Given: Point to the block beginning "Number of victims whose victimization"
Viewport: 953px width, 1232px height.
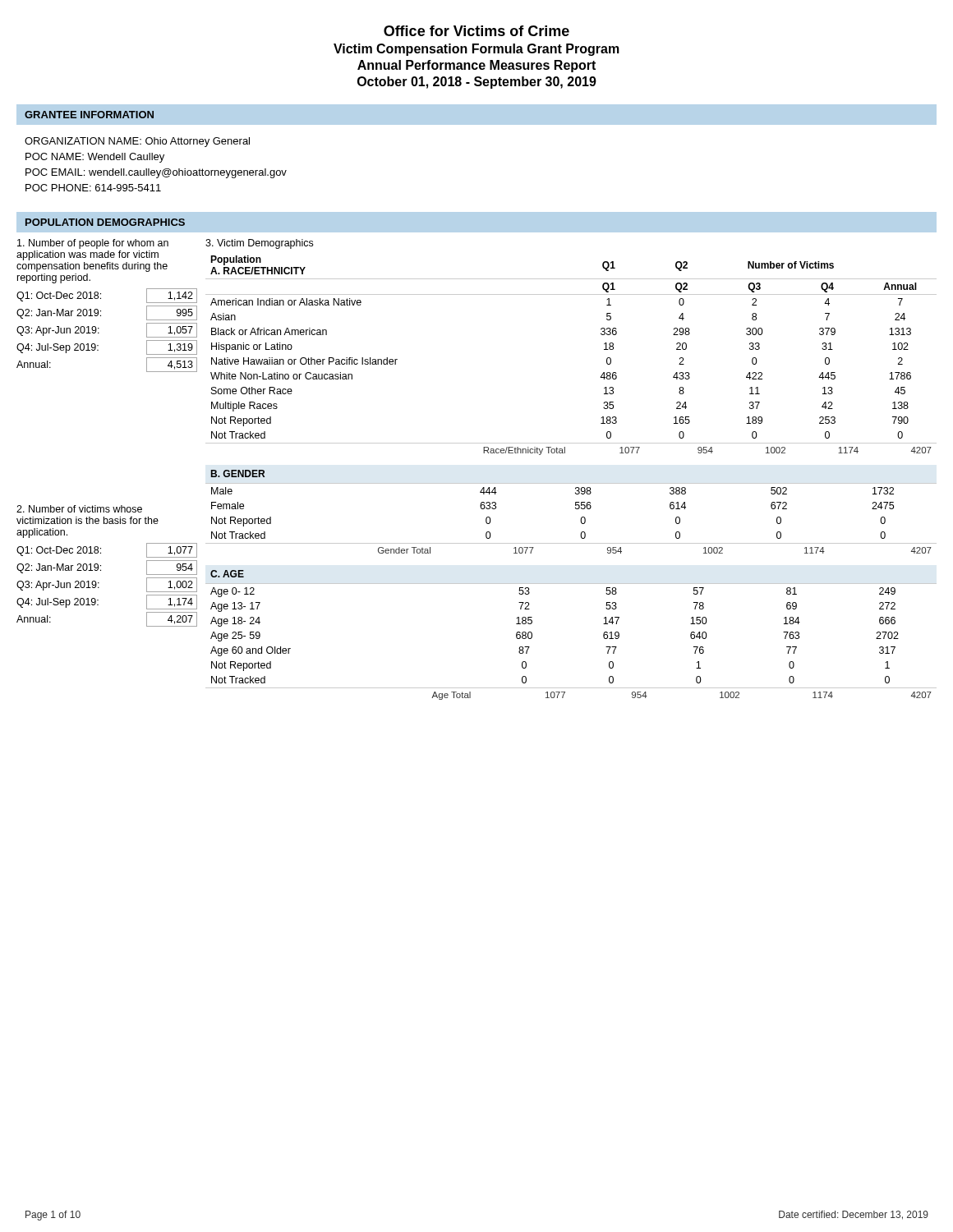Looking at the screenshot, I should coord(87,521).
